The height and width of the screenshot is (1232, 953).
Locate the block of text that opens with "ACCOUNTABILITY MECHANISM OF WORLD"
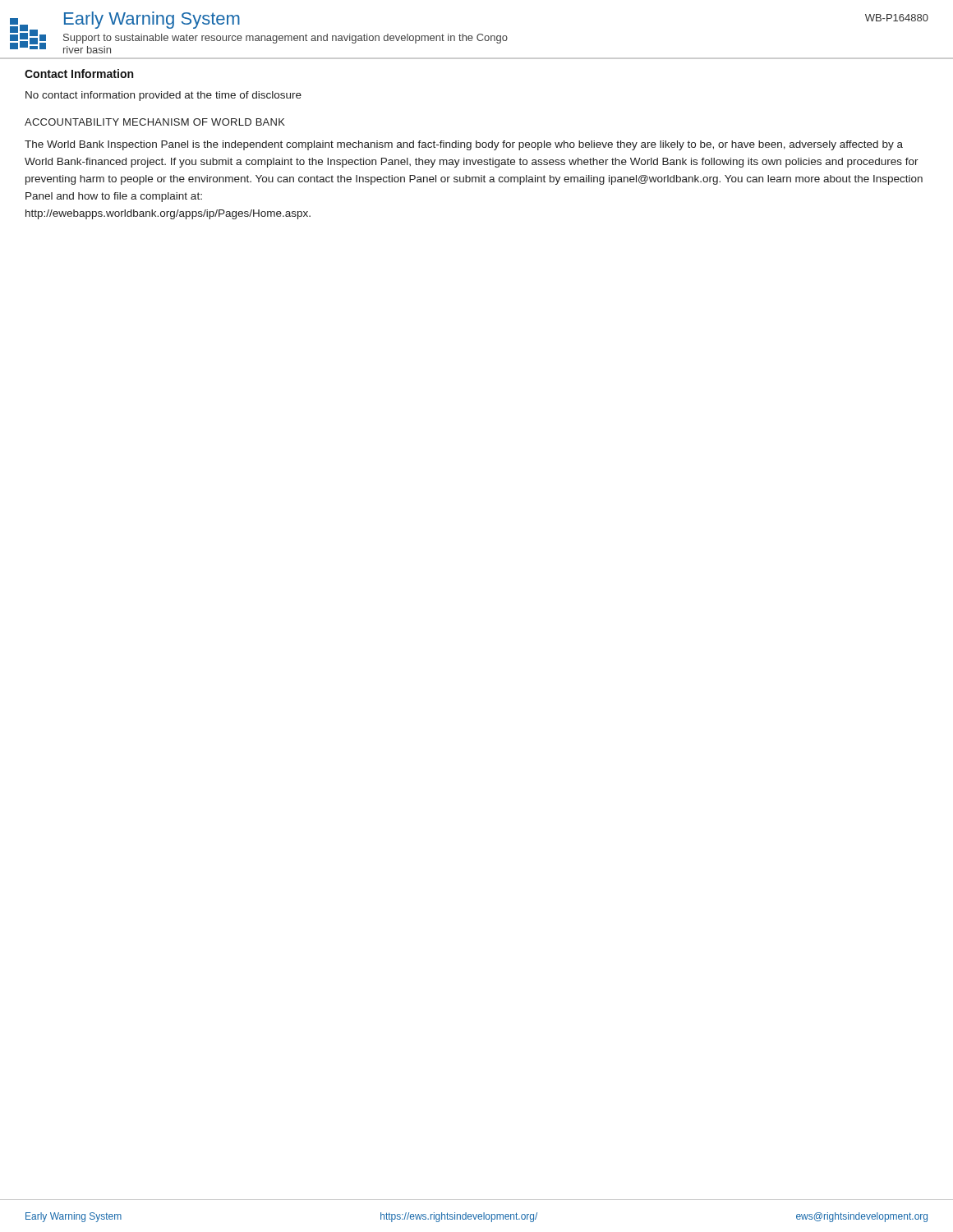click(155, 122)
